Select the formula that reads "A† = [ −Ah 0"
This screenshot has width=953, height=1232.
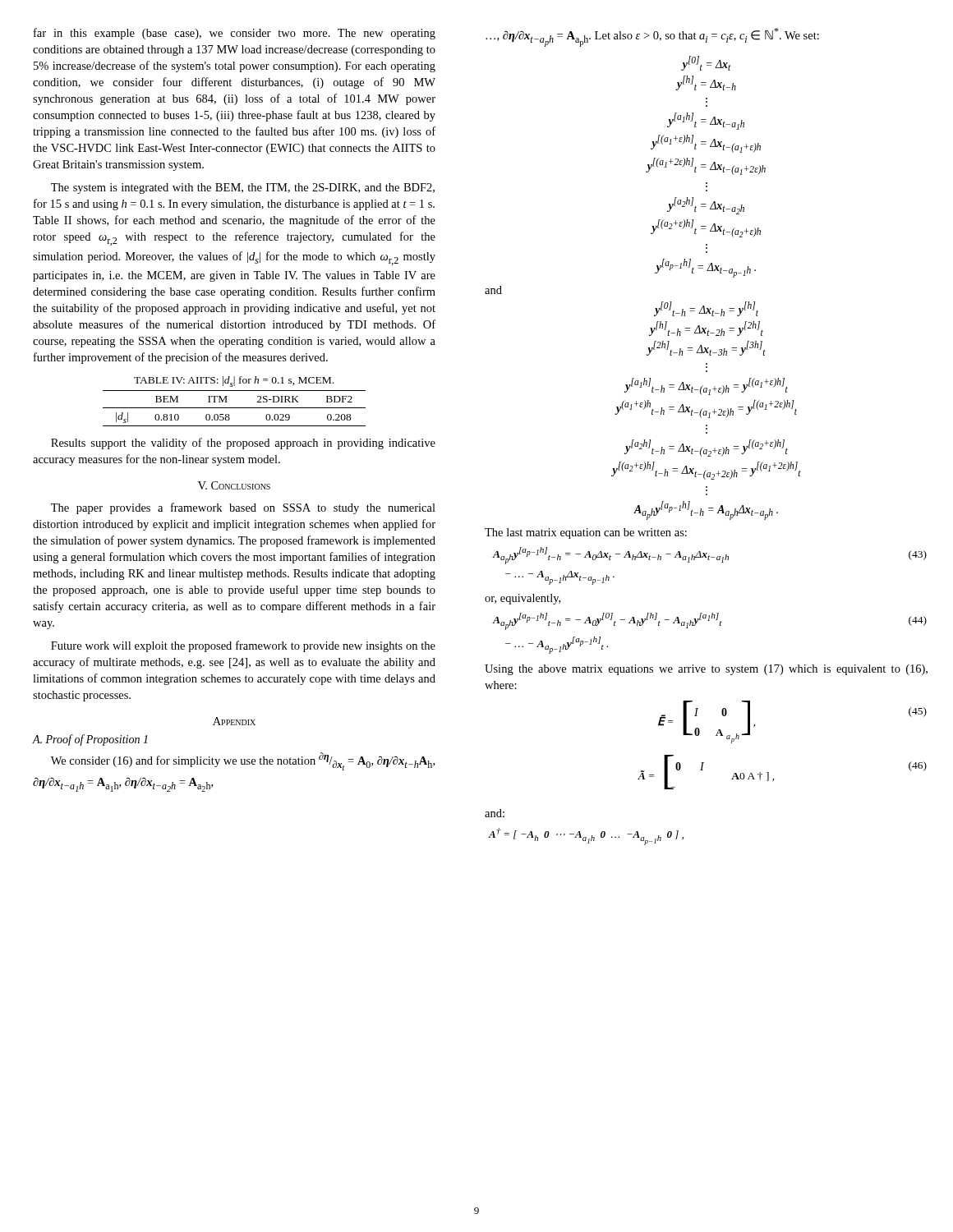click(587, 836)
